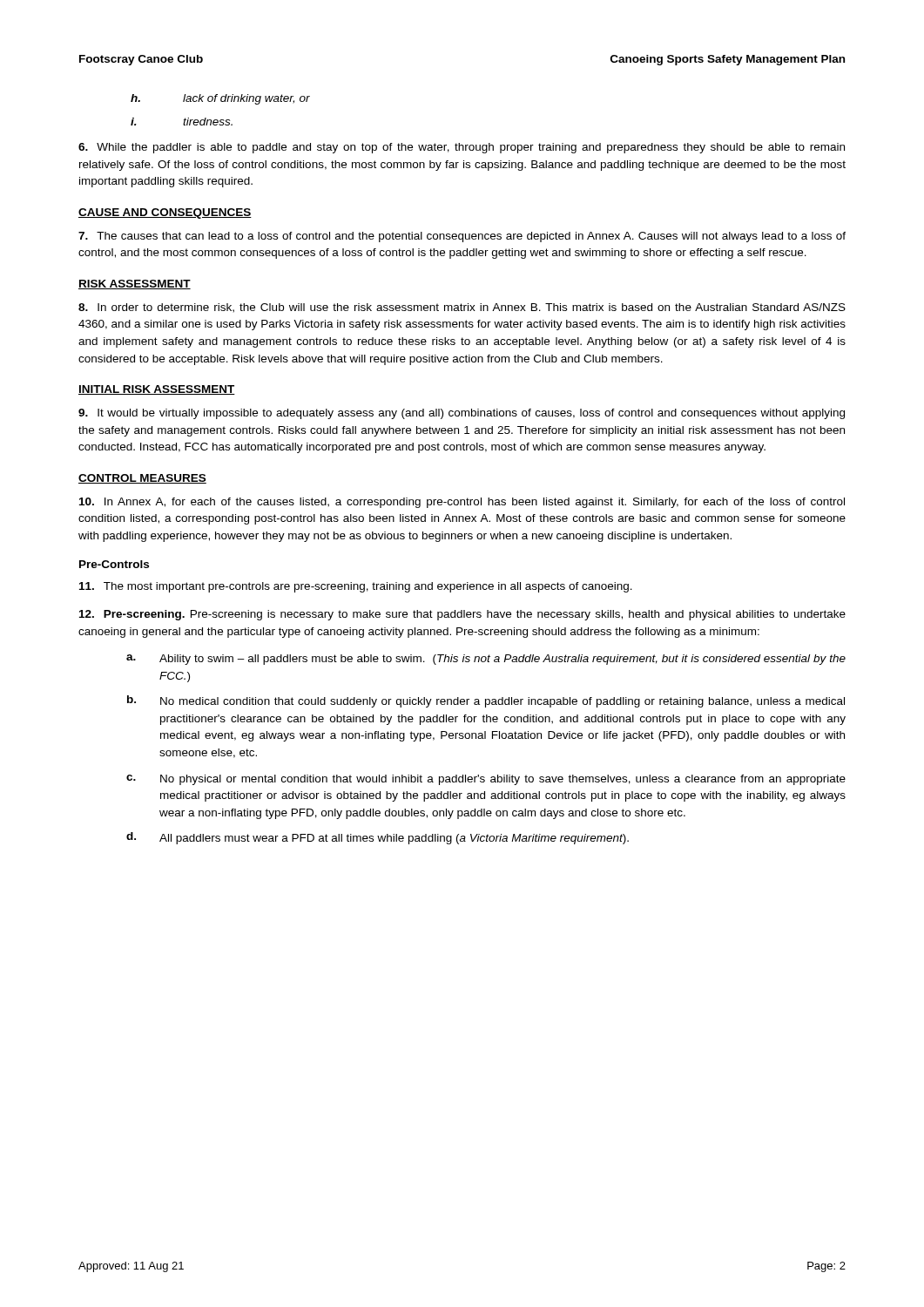Locate the block of text that opens with "While the paddler is able to paddle"
Screen dimensions: 1307x924
tap(462, 164)
